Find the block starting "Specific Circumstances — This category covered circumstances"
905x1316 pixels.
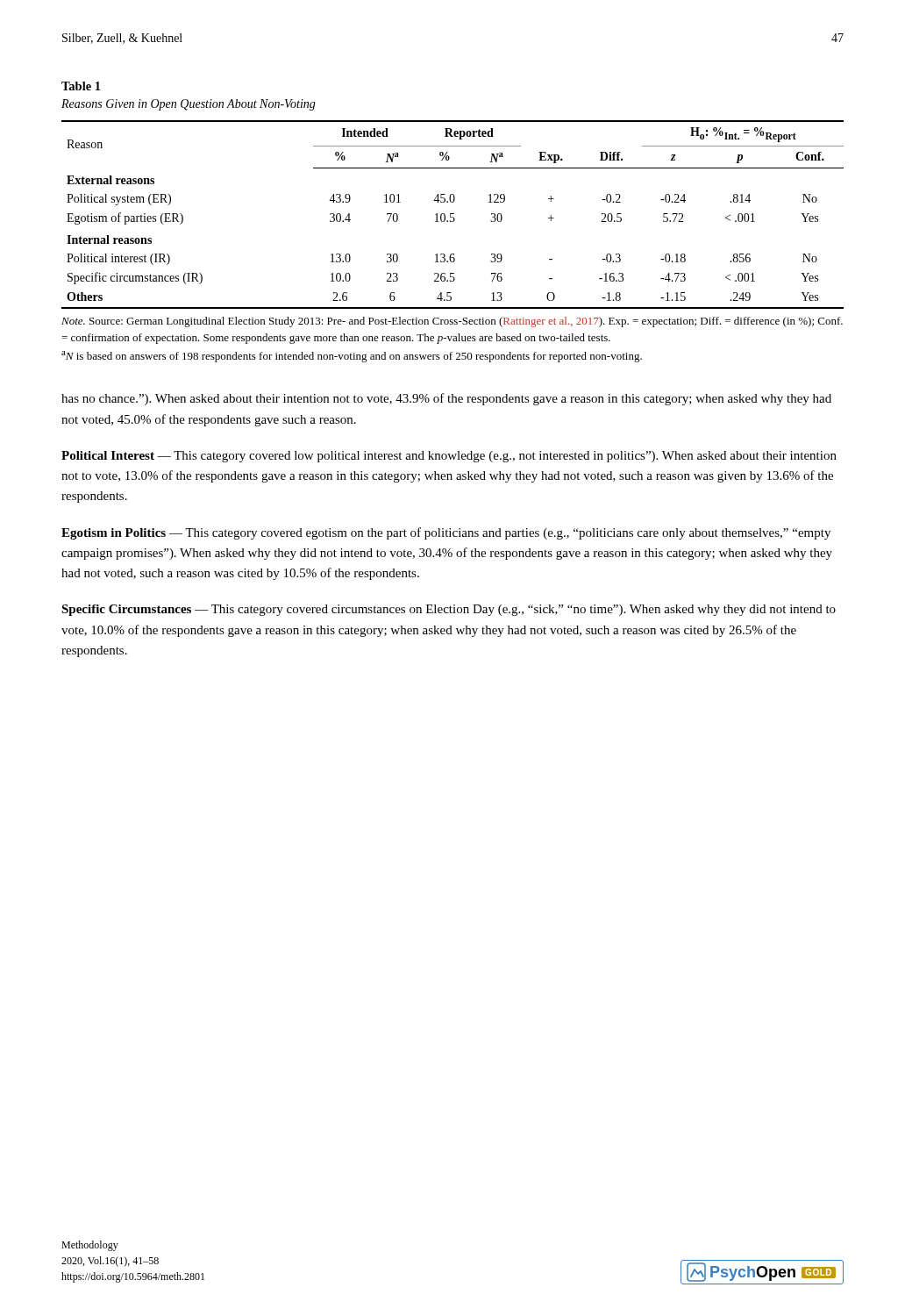click(x=449, y=630)
